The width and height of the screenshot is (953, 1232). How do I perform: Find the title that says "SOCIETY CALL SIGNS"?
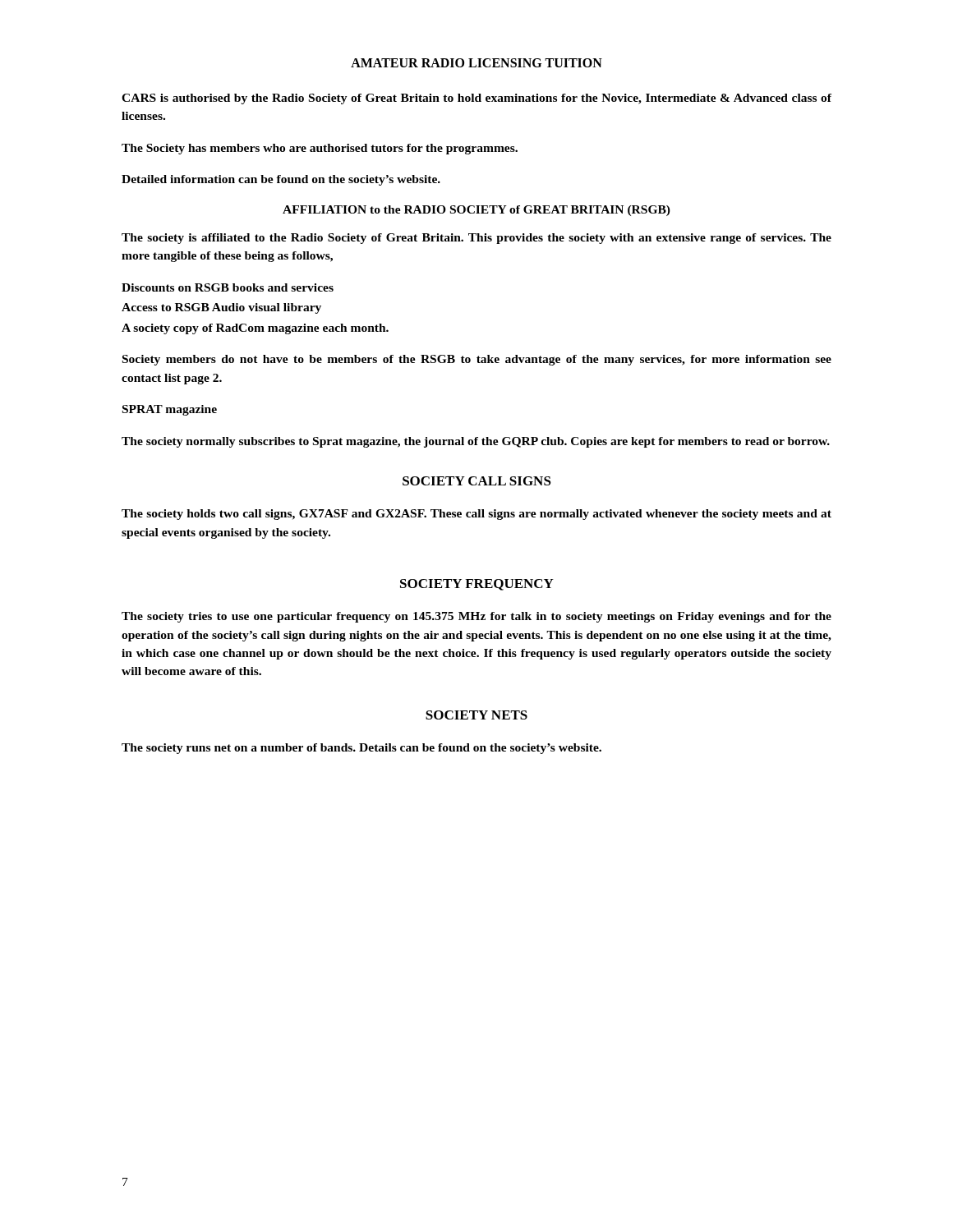coord(476,481)
